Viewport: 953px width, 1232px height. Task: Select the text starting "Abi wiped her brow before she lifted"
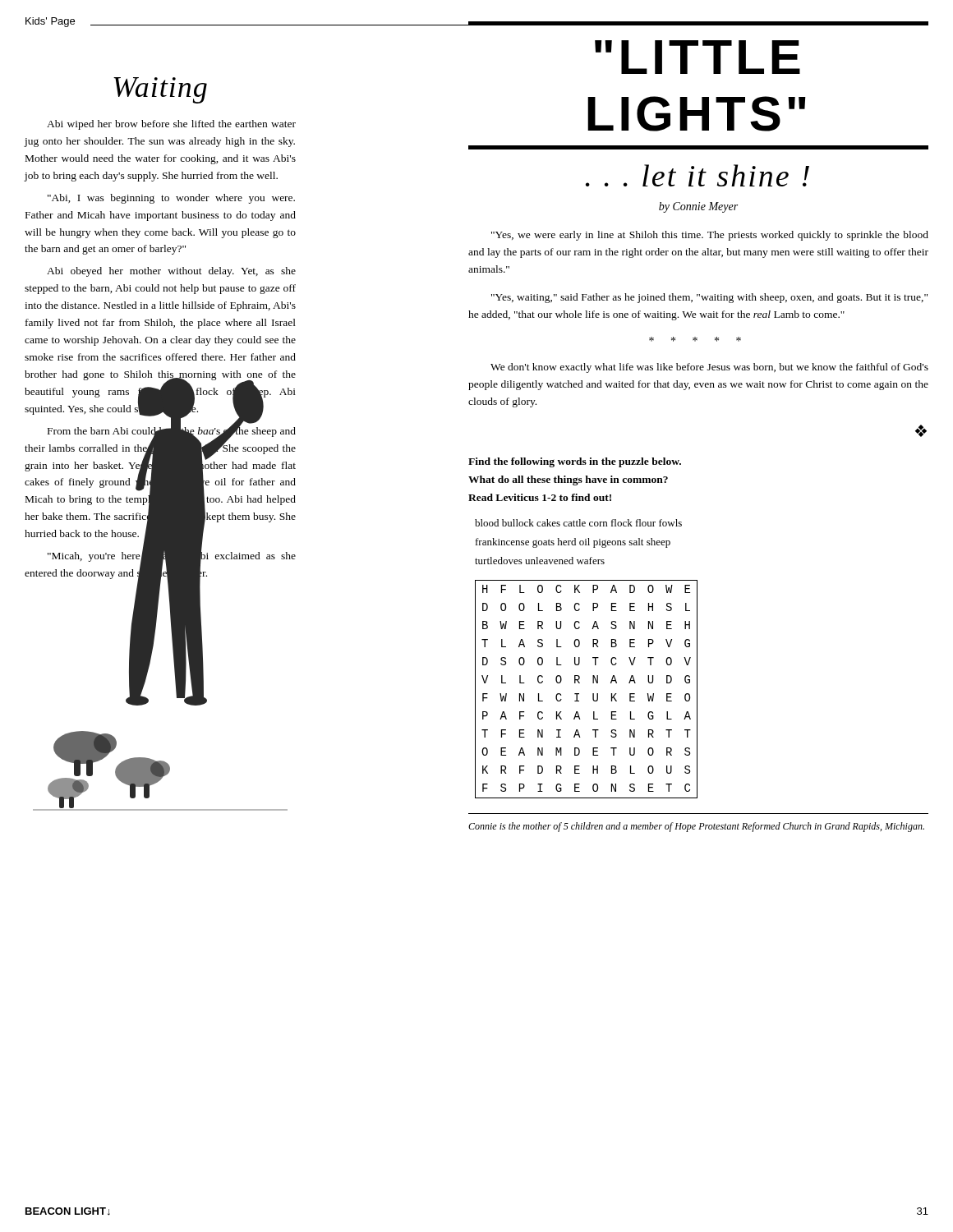(160, 349)
